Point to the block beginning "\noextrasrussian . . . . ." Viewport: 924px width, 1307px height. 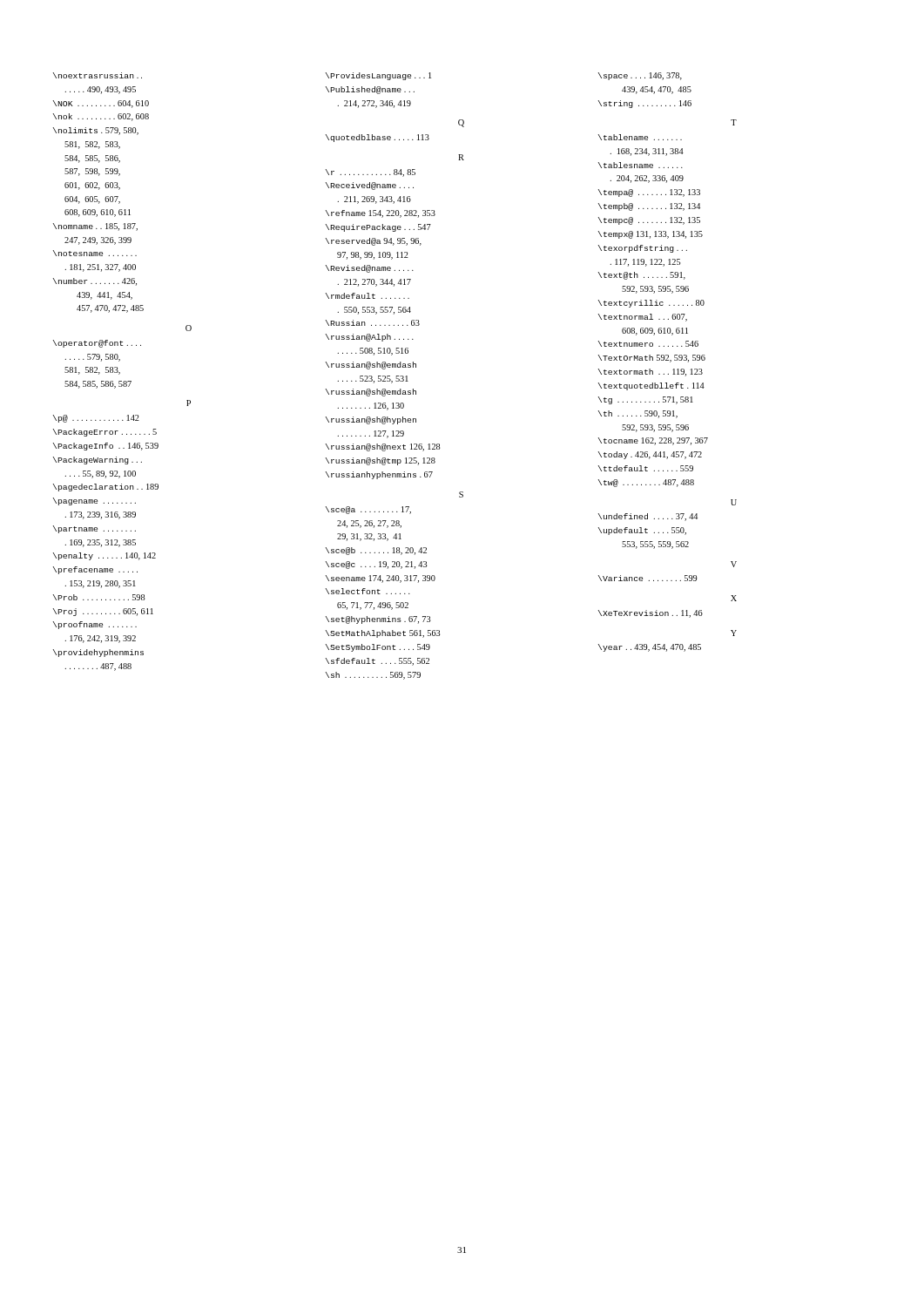(x=98, y=75)
